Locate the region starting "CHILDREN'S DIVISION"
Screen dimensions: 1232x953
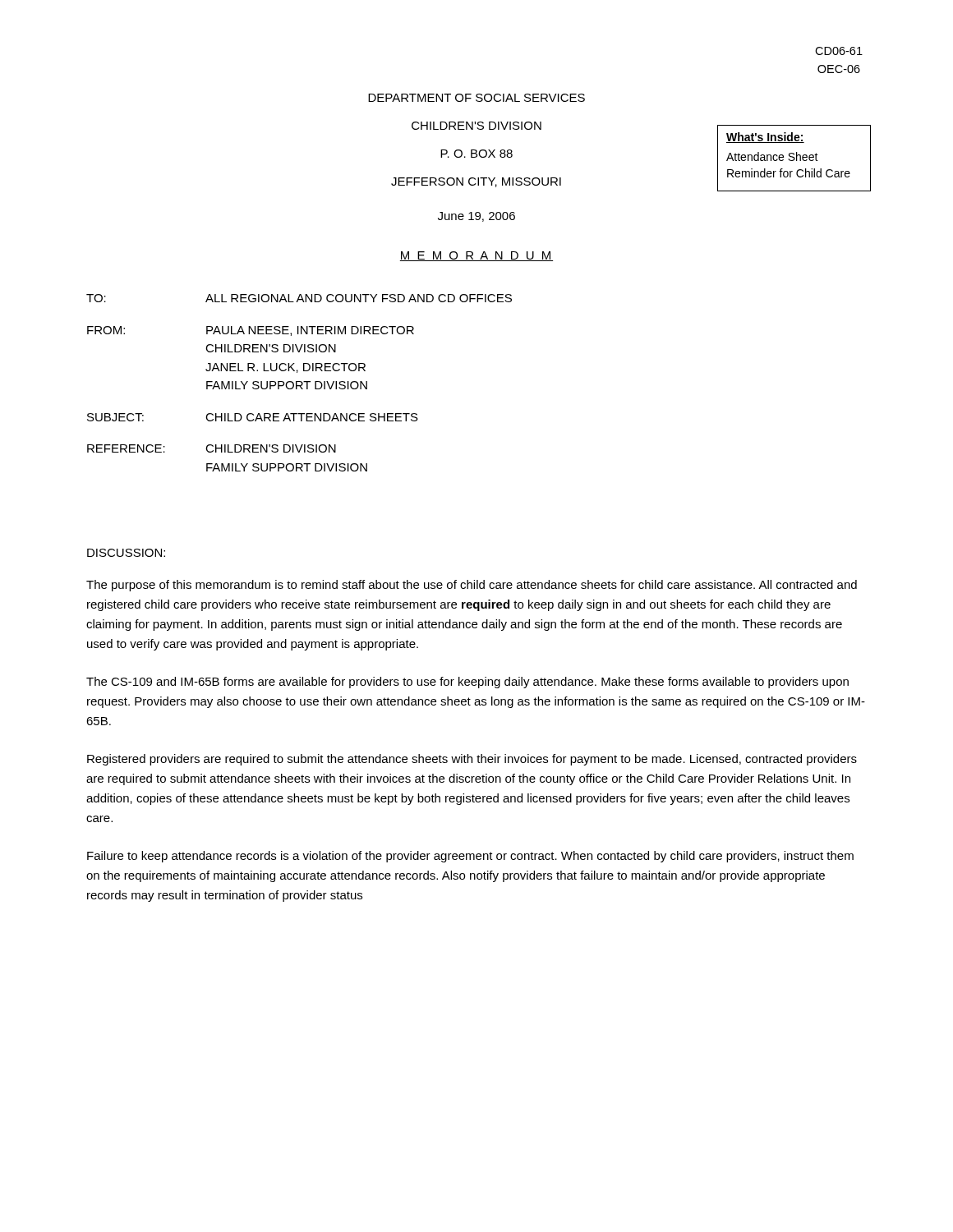click(x=476, y=125)
